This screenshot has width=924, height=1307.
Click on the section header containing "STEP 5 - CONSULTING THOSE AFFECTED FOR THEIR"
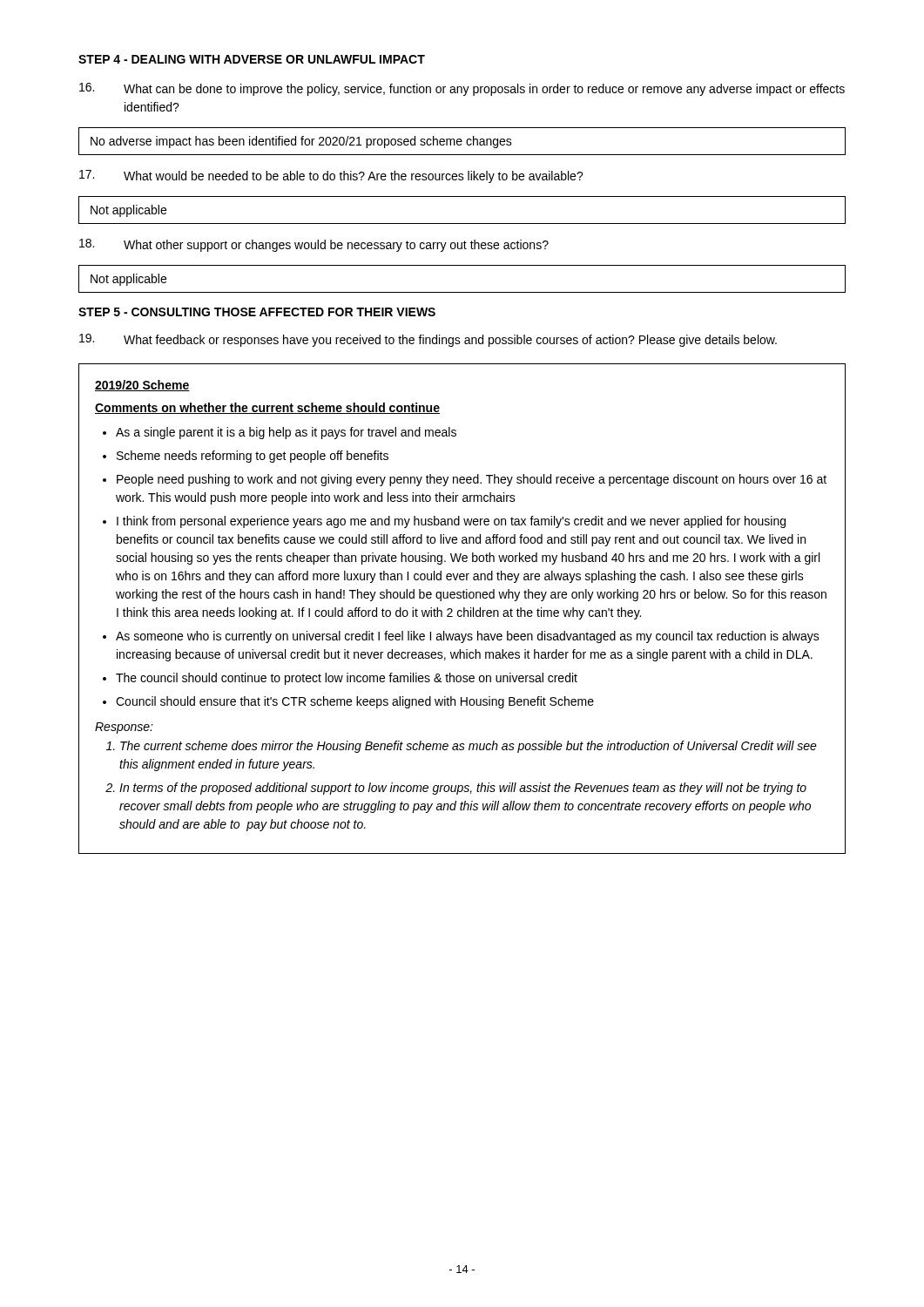(257, 312)
